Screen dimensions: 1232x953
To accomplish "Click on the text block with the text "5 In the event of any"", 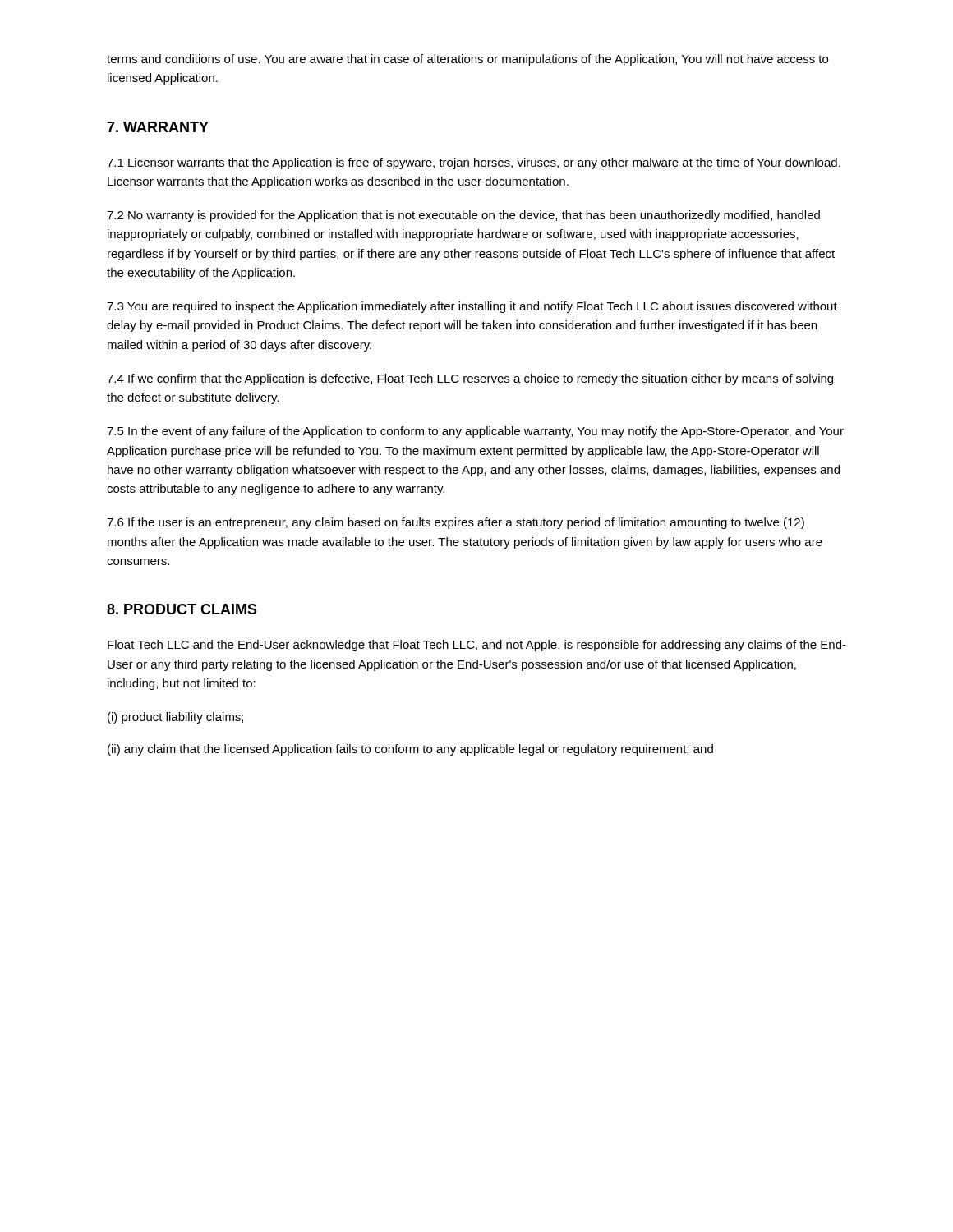I will click(x=475, y=460).
